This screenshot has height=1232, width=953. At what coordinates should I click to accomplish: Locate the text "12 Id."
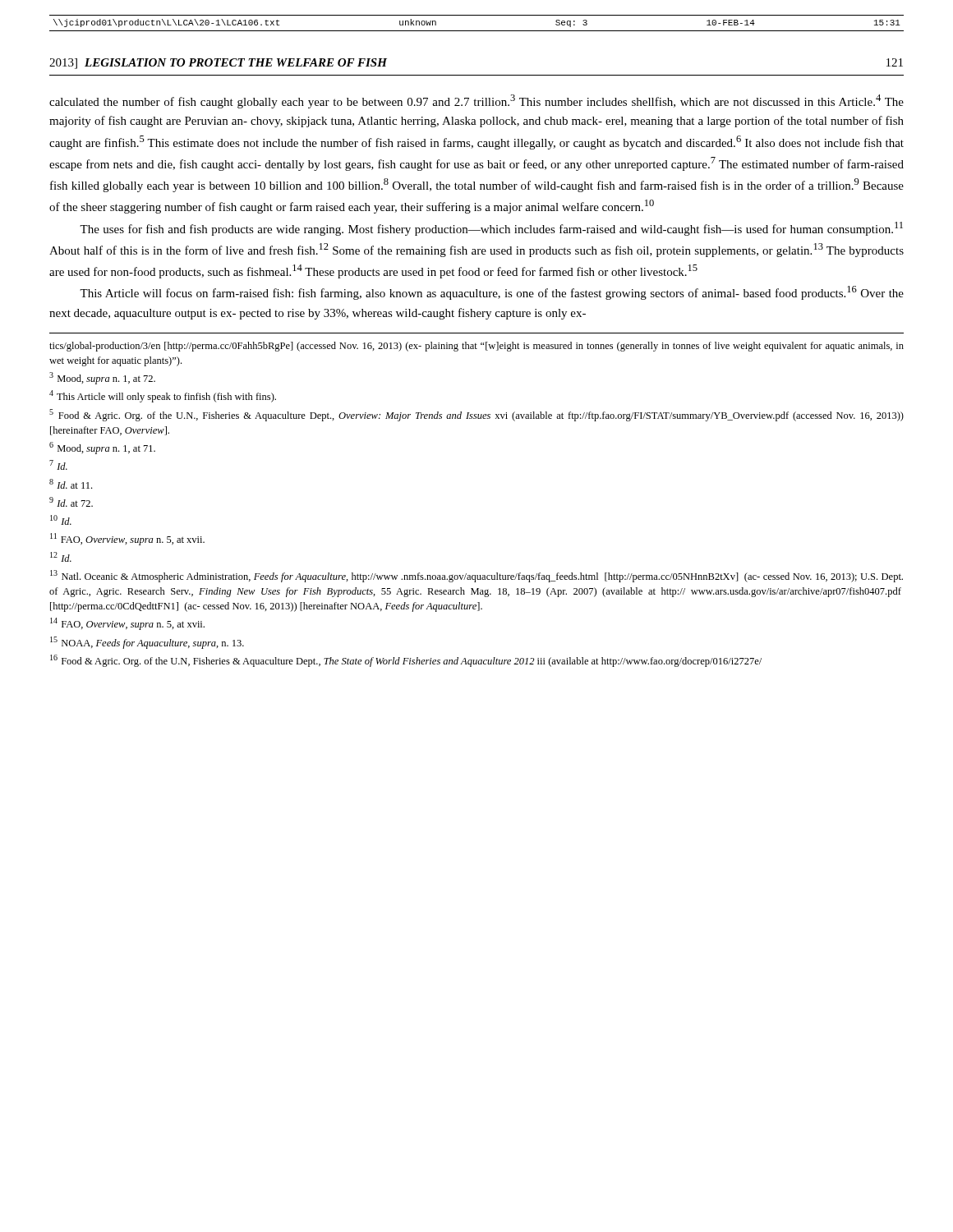tap(61, 557)
